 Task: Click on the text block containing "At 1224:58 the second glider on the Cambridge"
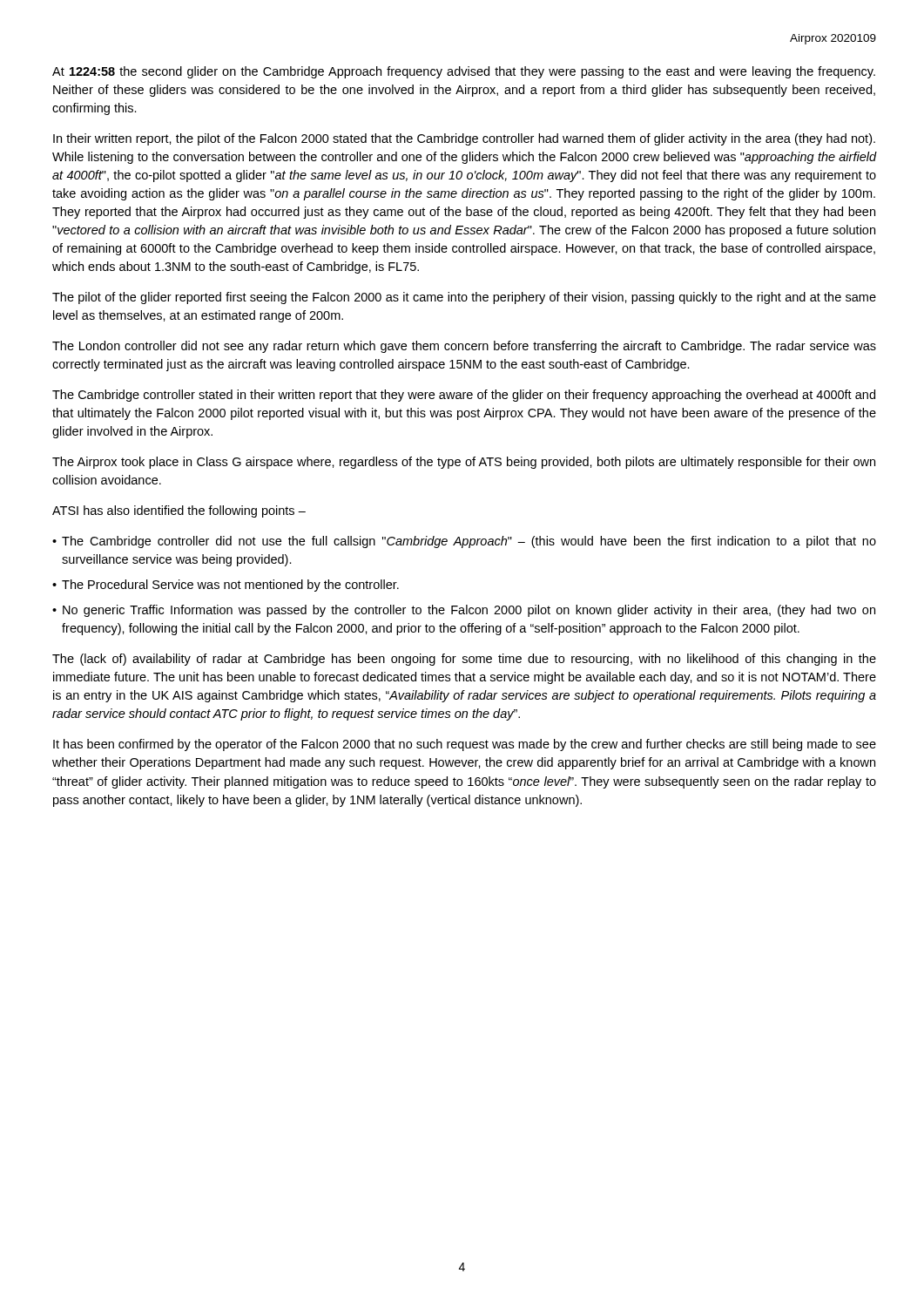click(464, 90)
